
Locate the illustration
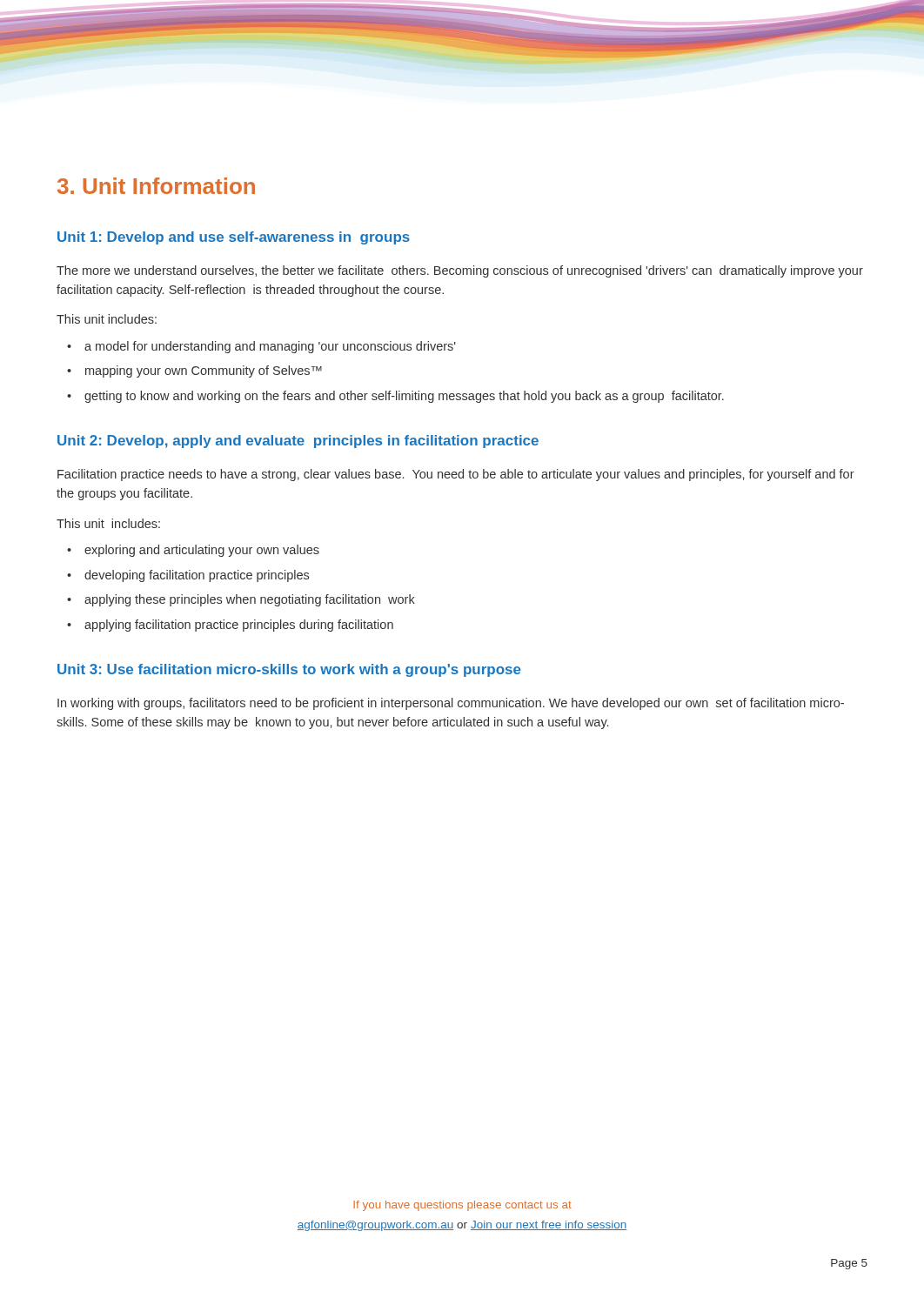coord(462,76)
